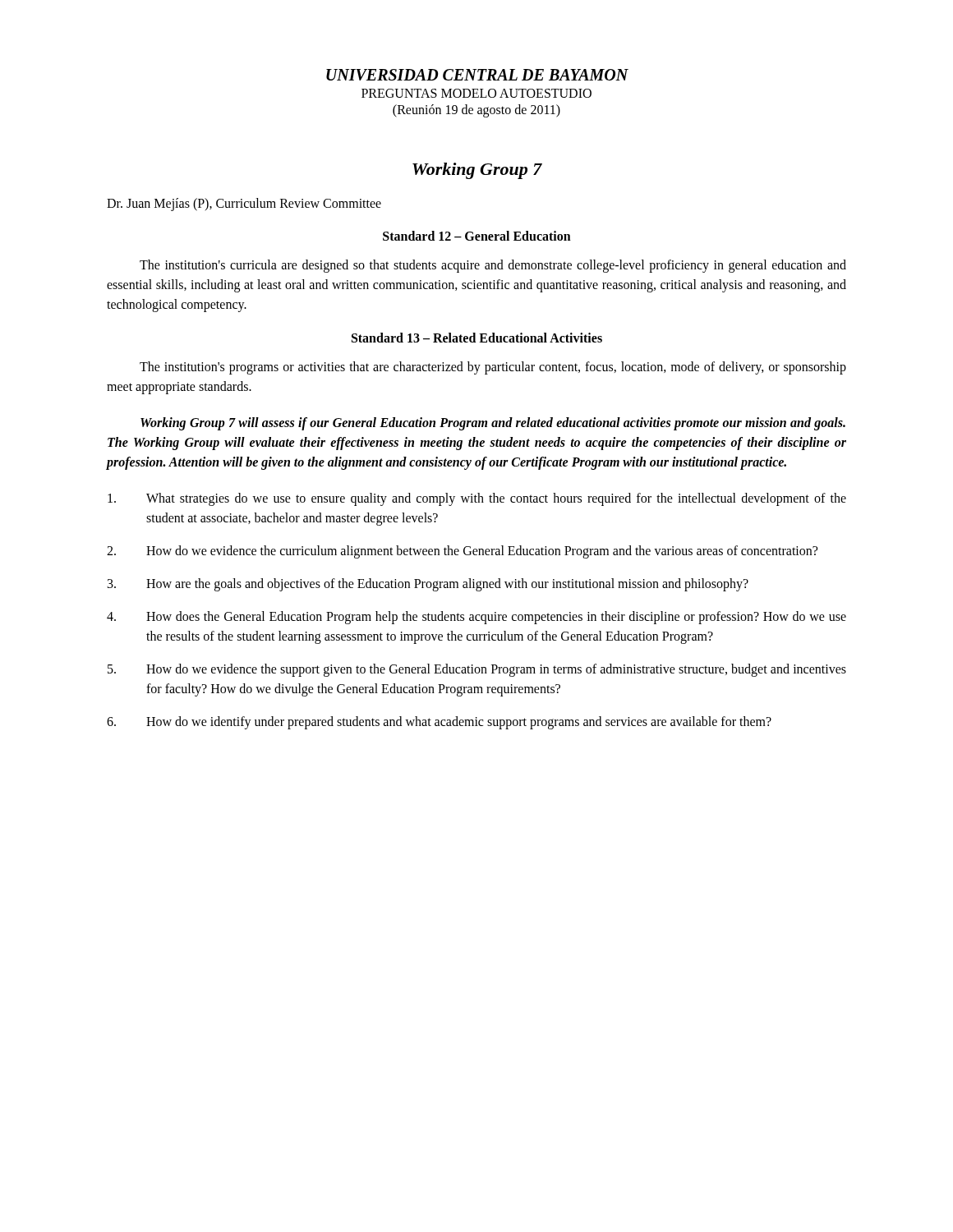Where is the passage that starts "6. How do"?
Viewport: 953px width, 1232px height.
pyautogui.click(x=476, y=722)
